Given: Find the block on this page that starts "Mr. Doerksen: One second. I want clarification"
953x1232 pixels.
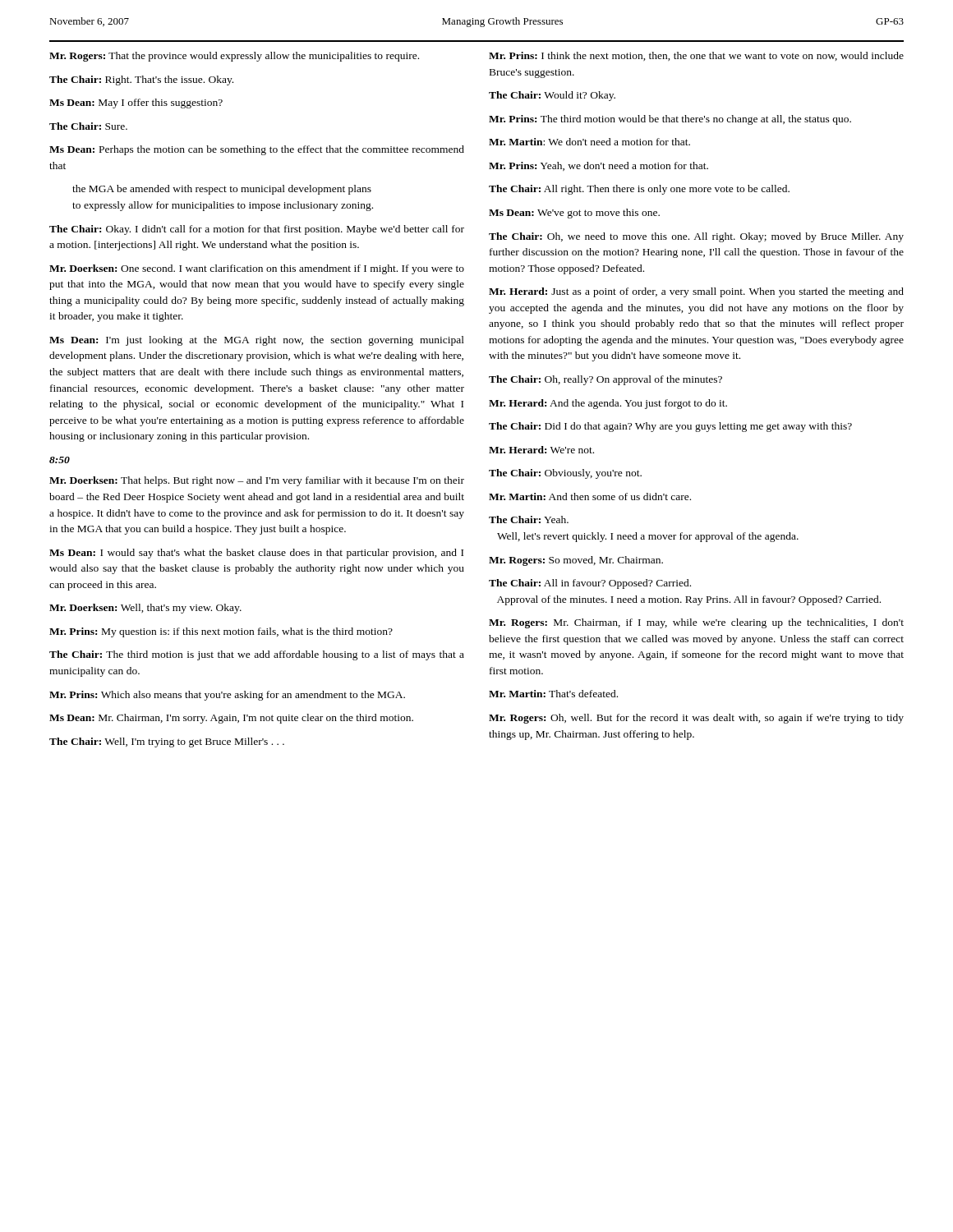Looking at the screenshot, I should tap(257, 292).
